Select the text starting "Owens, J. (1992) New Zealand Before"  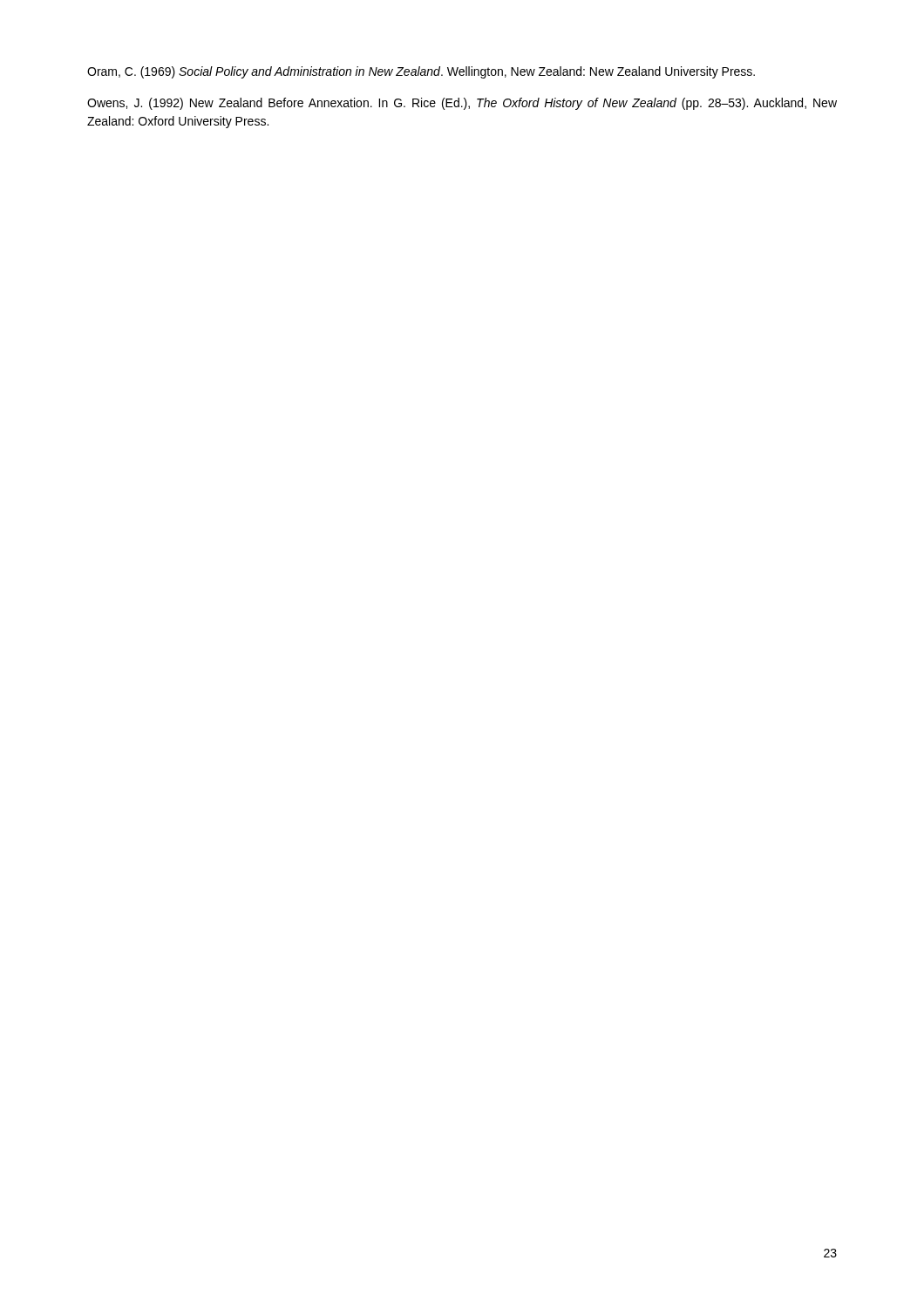point(462,112)
